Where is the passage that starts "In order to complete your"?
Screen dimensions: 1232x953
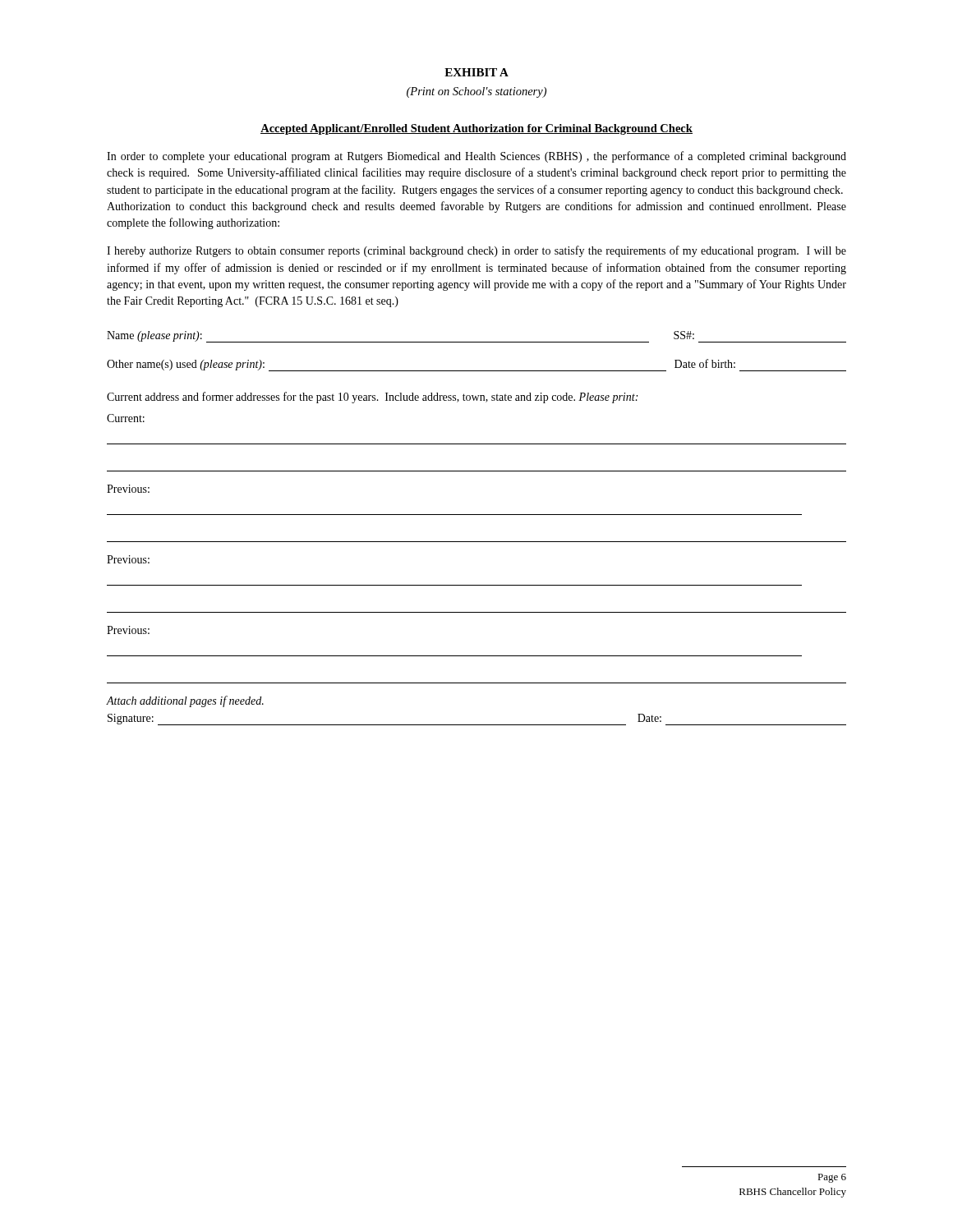click(x=476, y=190)
